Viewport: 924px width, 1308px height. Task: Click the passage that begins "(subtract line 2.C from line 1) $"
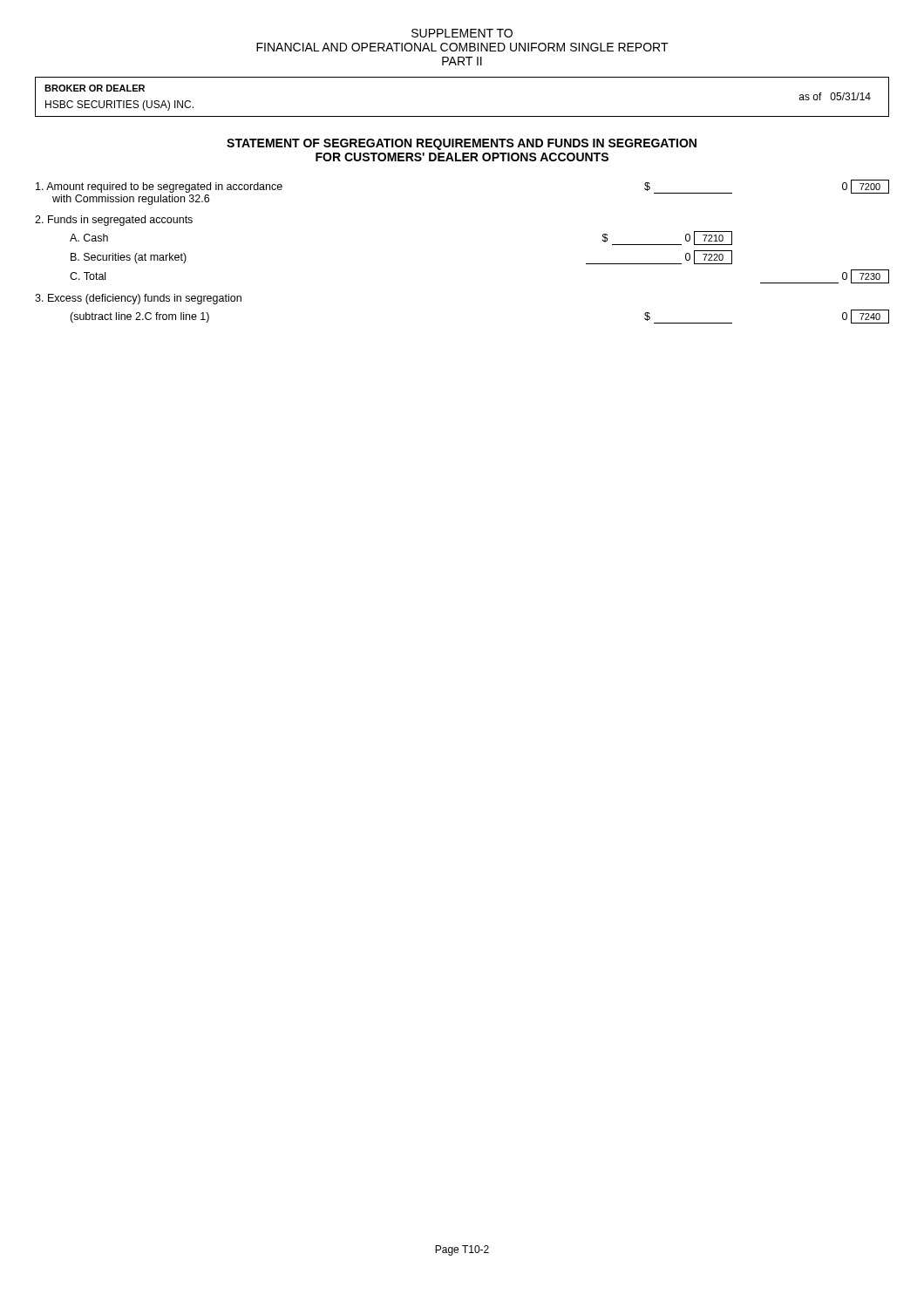tap(138, 317)
